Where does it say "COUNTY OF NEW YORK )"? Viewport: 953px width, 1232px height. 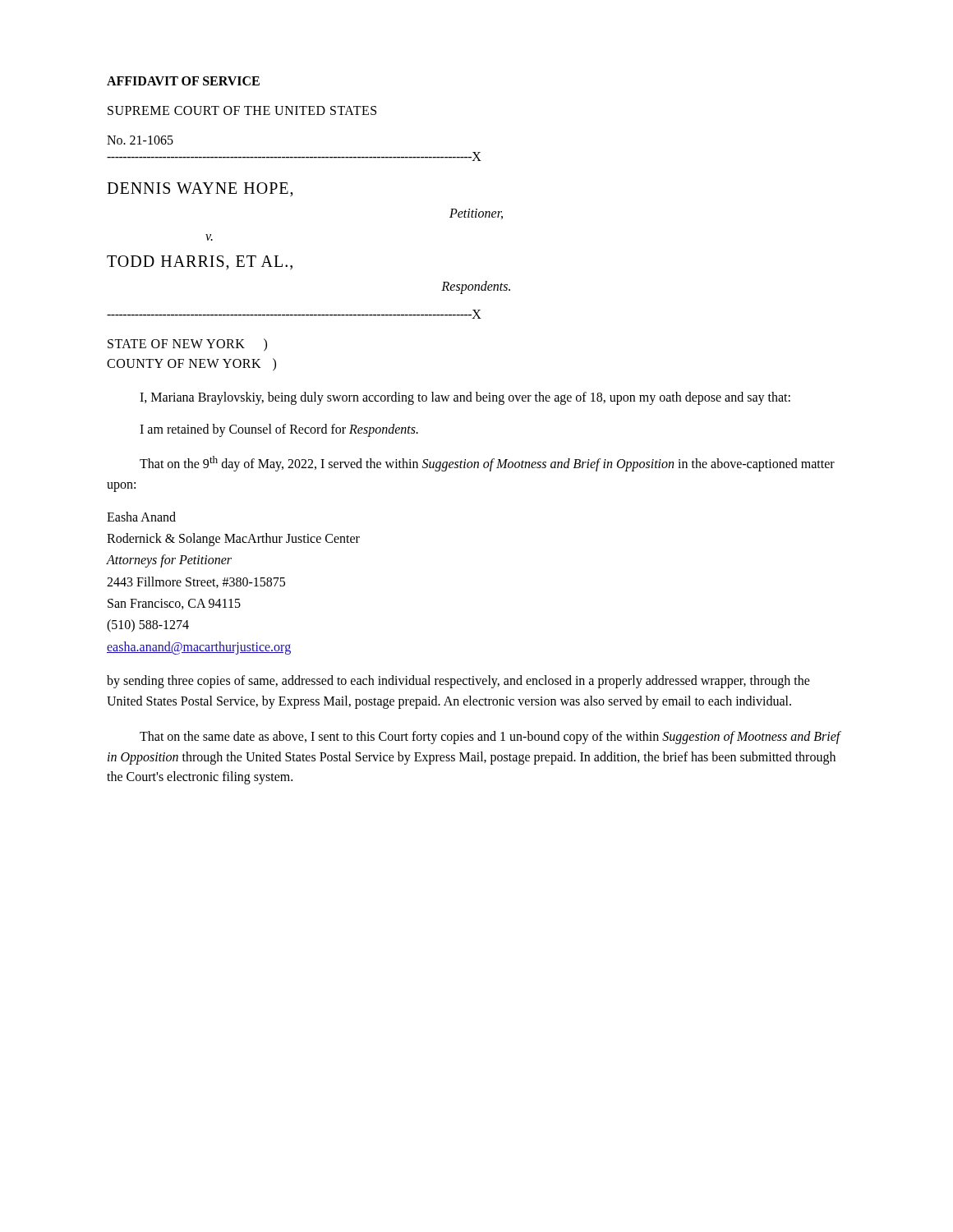(192, 363)
